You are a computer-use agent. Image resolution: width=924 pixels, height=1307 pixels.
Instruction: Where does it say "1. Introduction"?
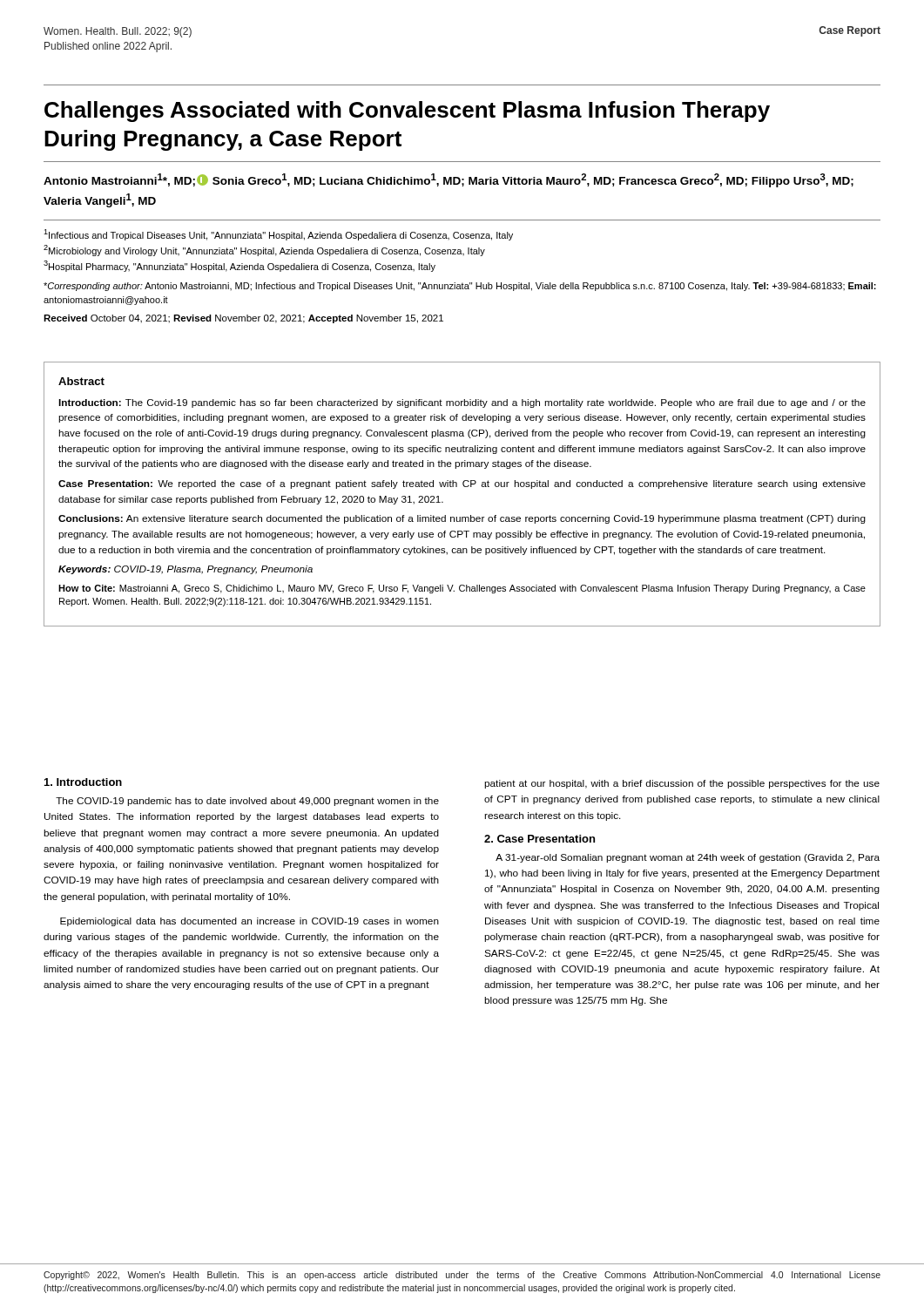83,782
